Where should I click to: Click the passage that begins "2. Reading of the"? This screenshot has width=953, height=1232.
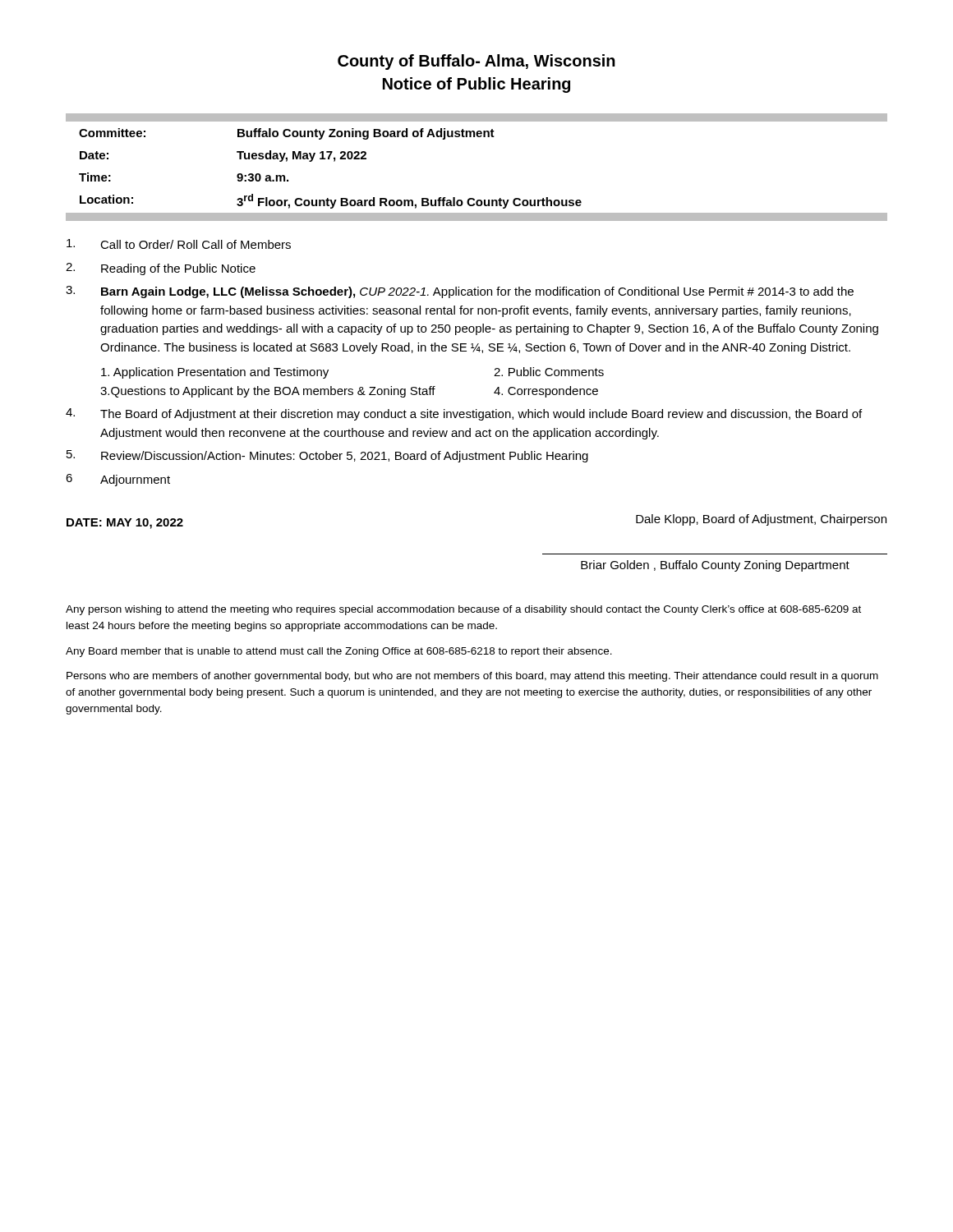[161, 269]
